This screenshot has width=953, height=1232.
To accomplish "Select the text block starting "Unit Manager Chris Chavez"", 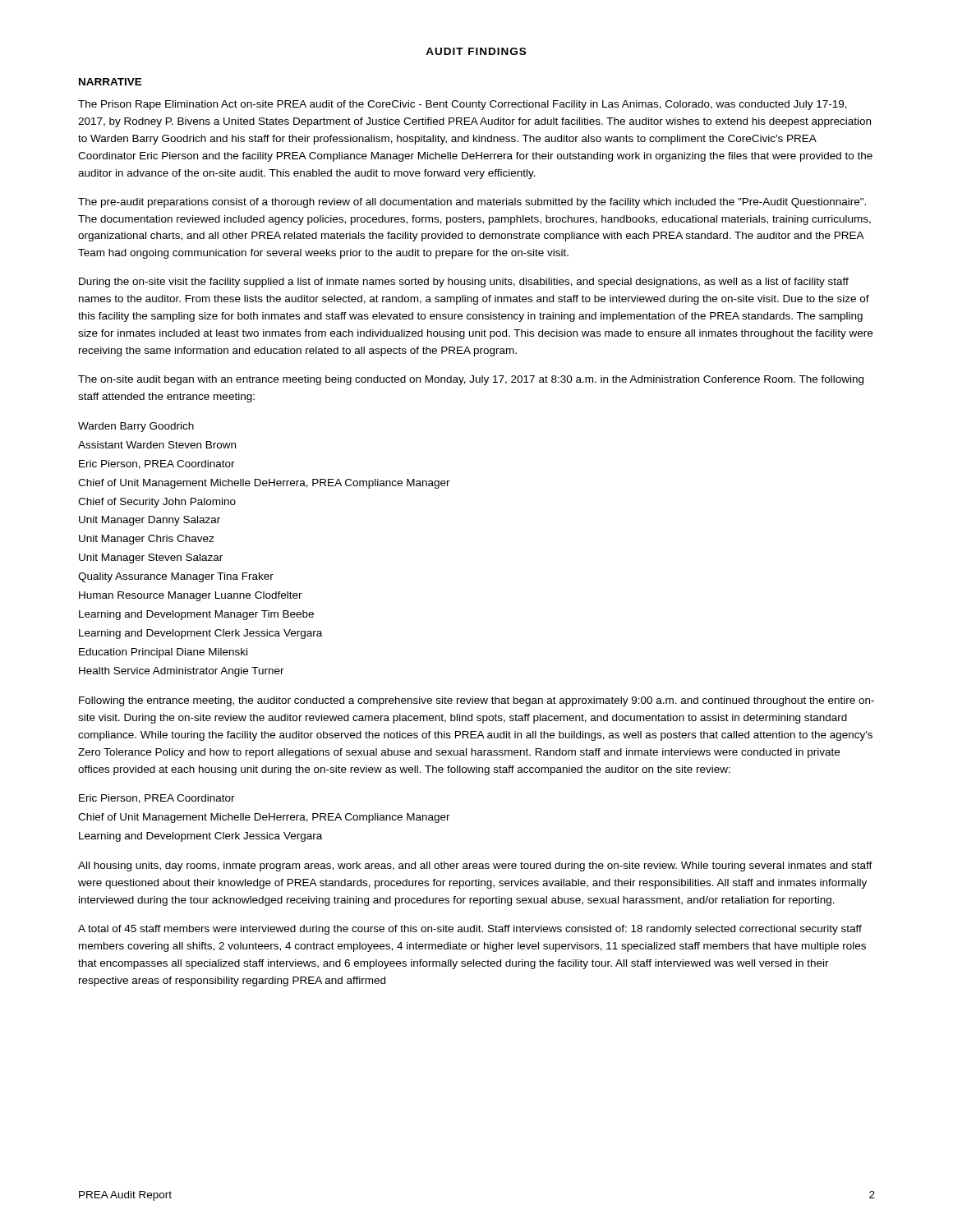I will click(x=146, y=539).
